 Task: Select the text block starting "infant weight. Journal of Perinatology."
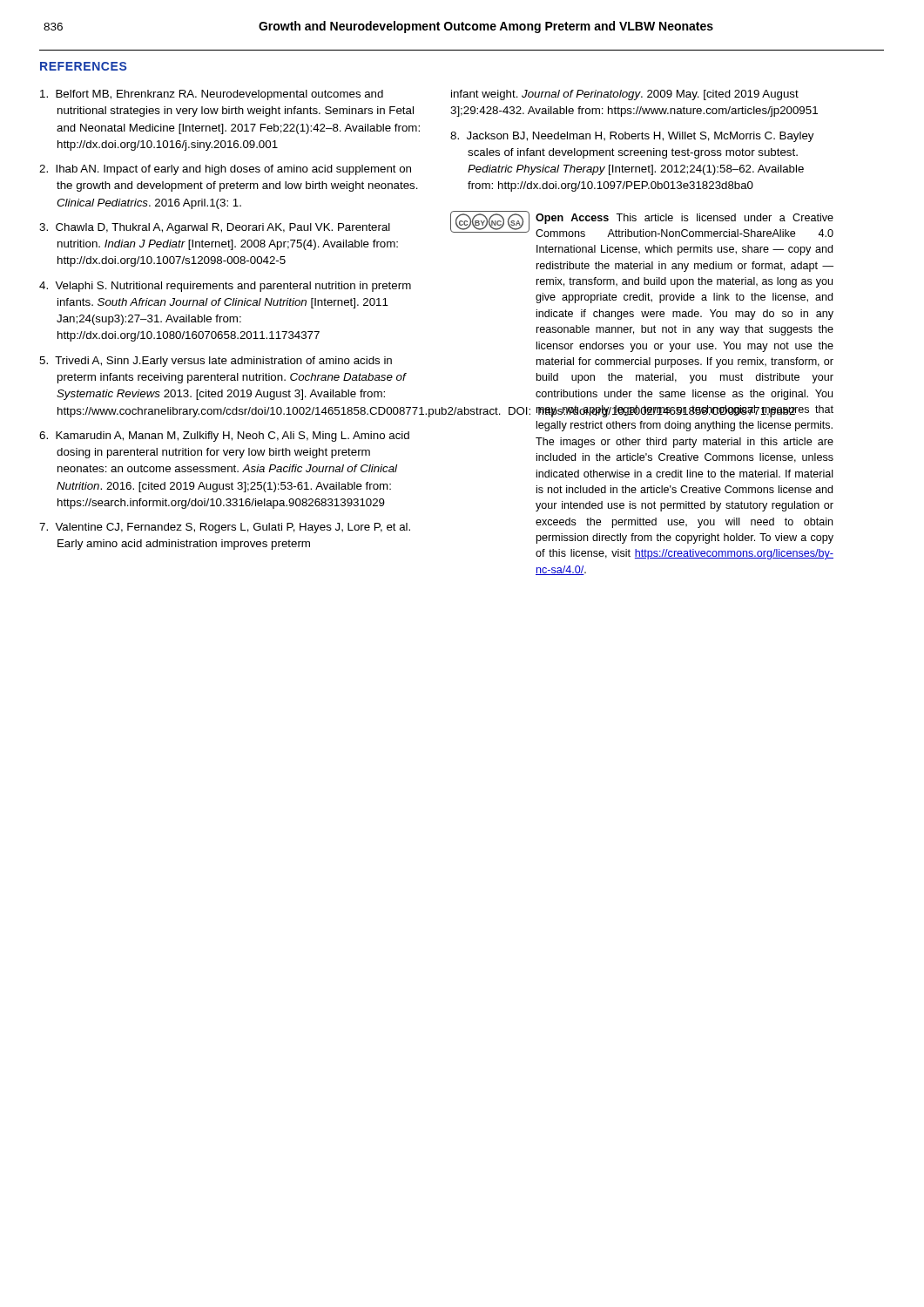[634, 102]
